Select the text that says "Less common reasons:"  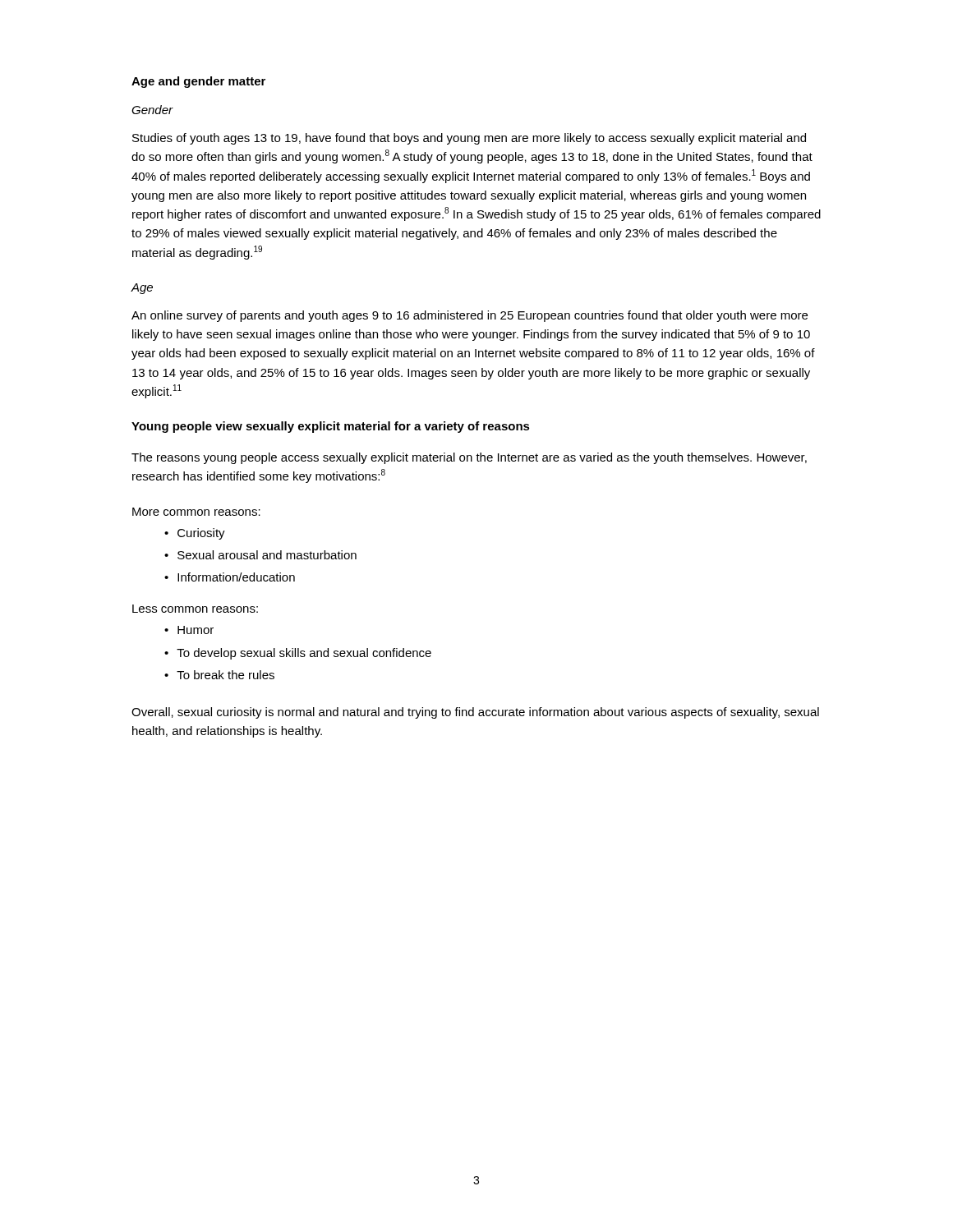195,608
